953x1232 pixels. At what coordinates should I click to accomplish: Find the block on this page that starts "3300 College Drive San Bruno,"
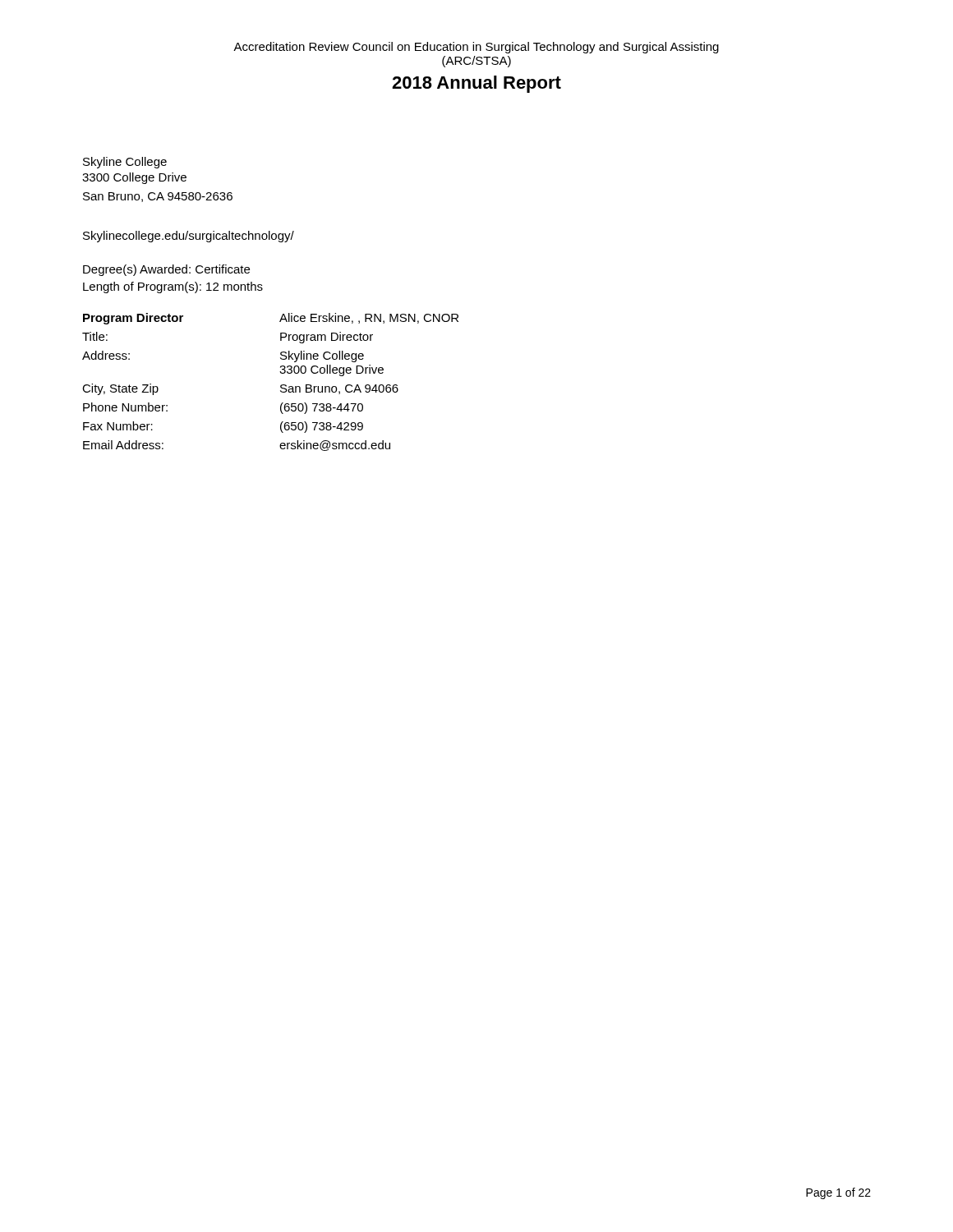[158, 186]
